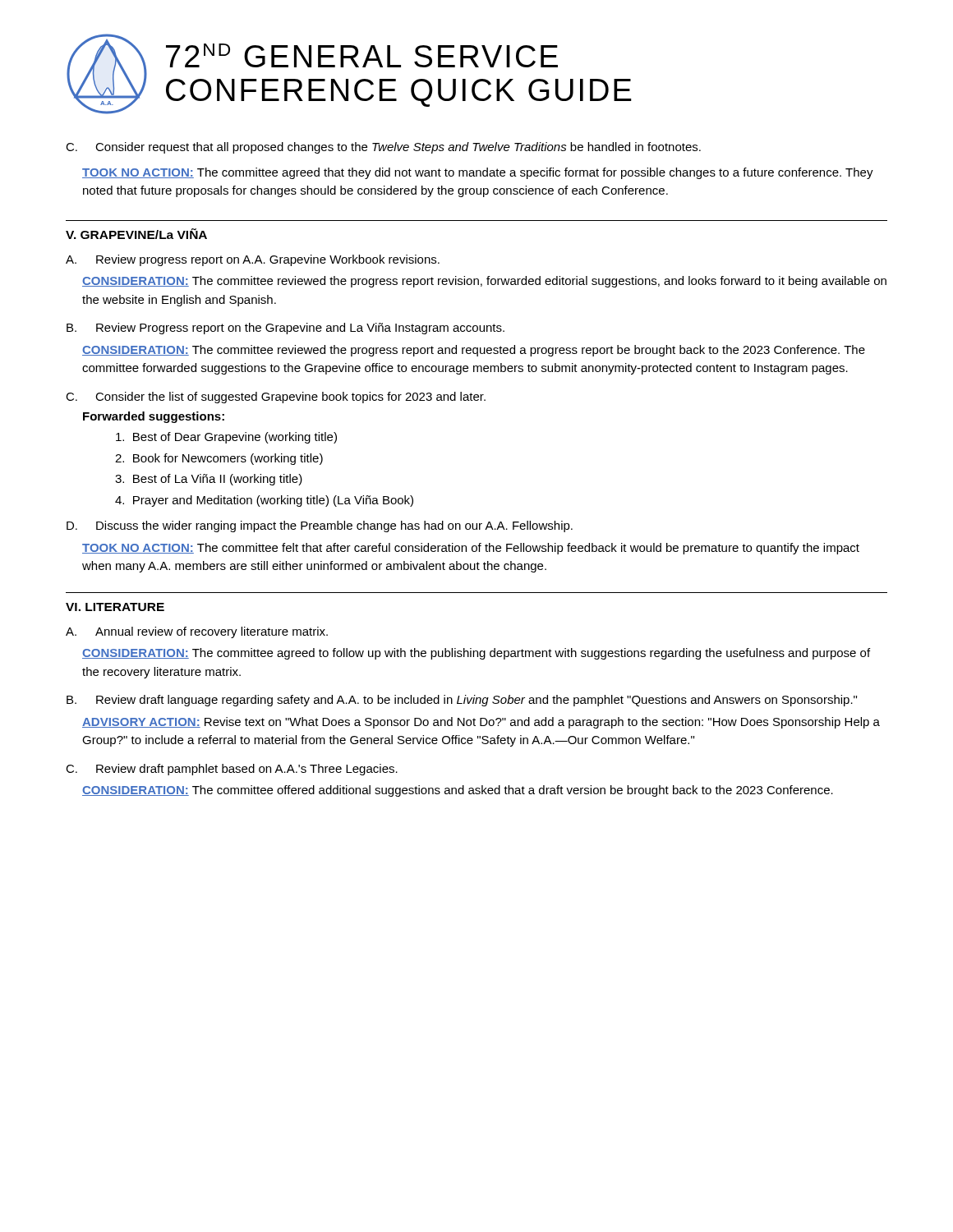Point to the text block starting "V. GRAPEVINE/La VIÑA"
Image resolution: width=953 pixels, height=1232 pixels.
coord(137,234)
